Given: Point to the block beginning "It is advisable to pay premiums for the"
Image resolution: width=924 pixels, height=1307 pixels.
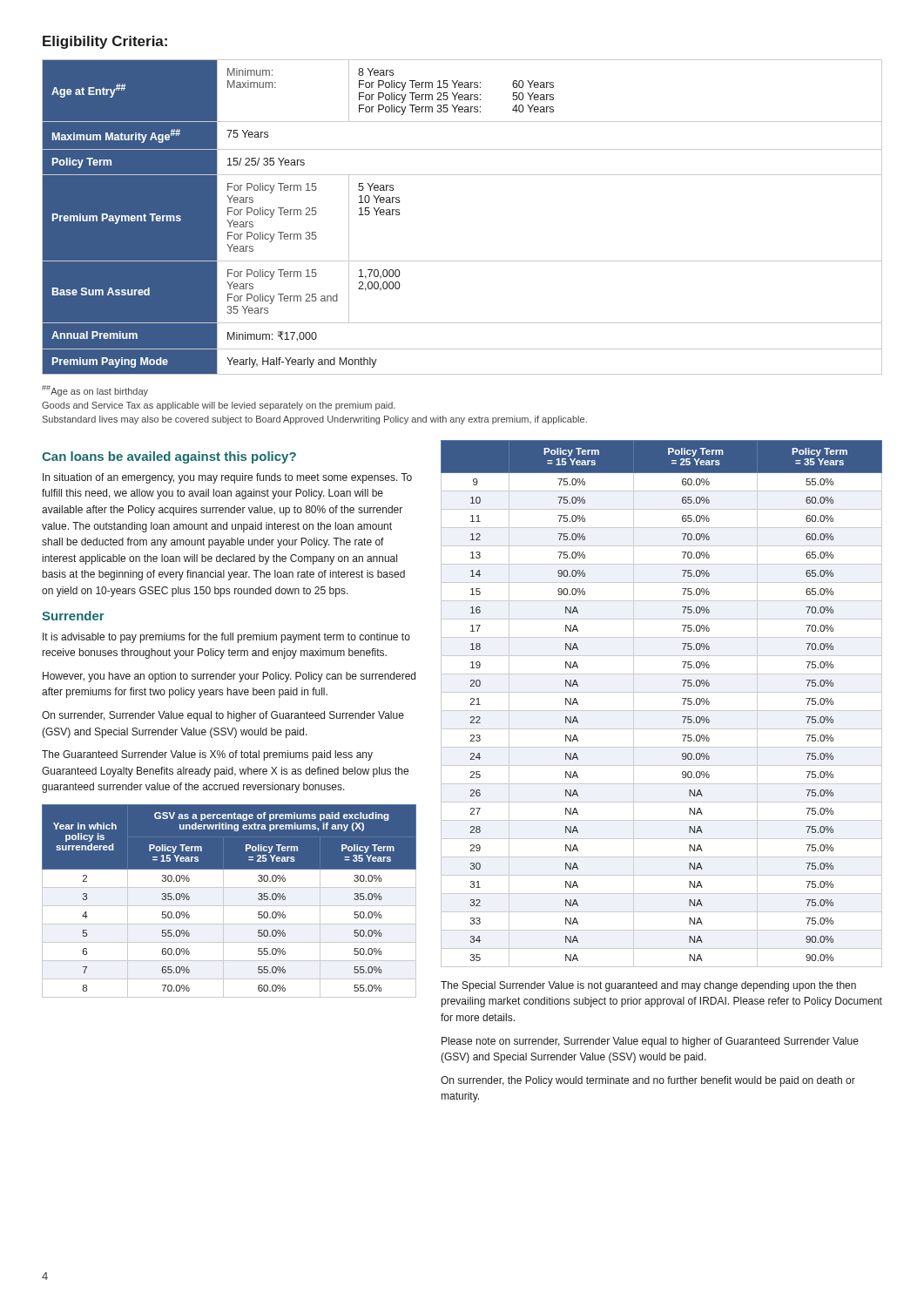Looking at the screenshot, I should click(226, 645).
